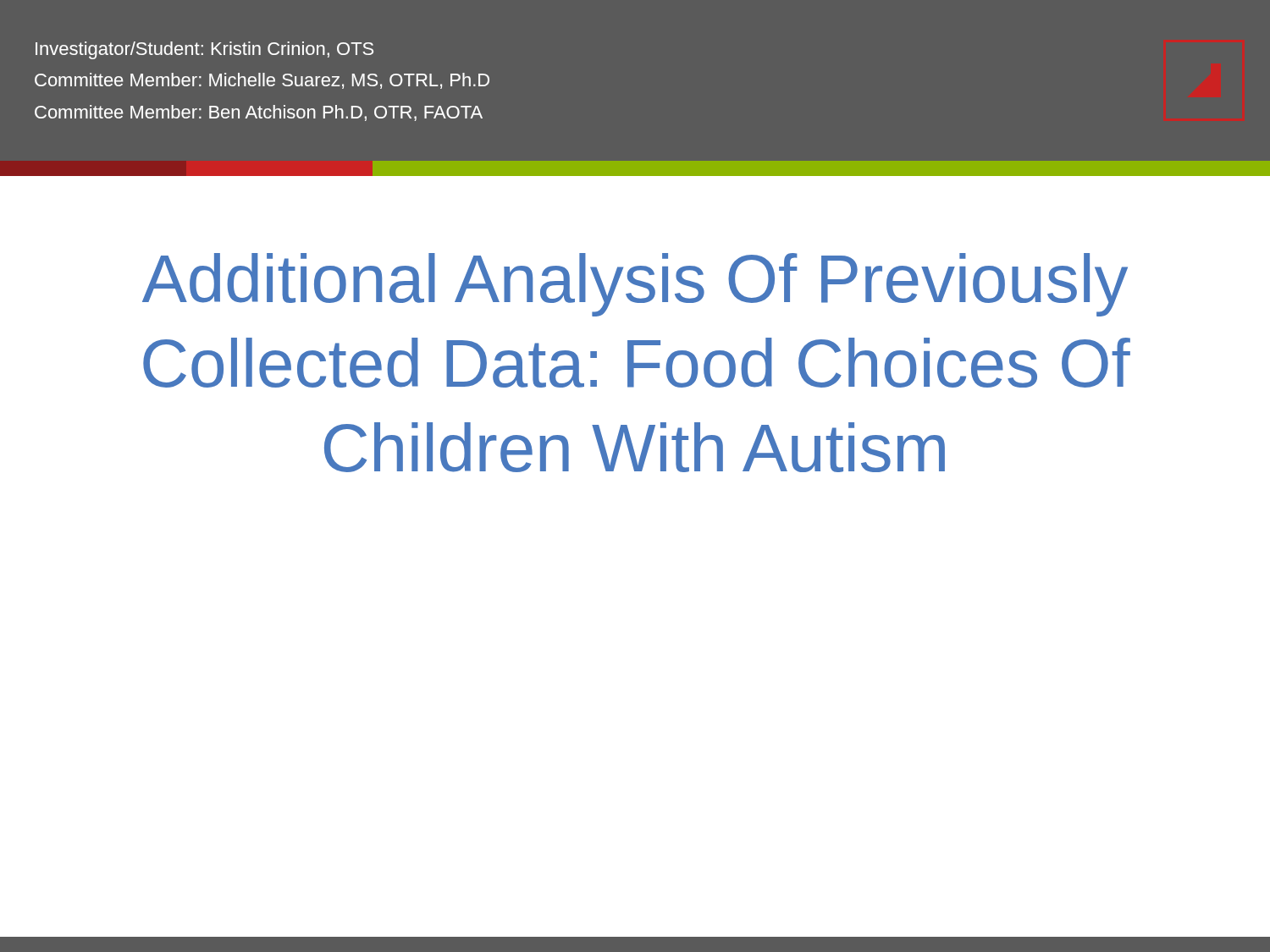Select the title
1270x952 pixels.
coord(635,363)
